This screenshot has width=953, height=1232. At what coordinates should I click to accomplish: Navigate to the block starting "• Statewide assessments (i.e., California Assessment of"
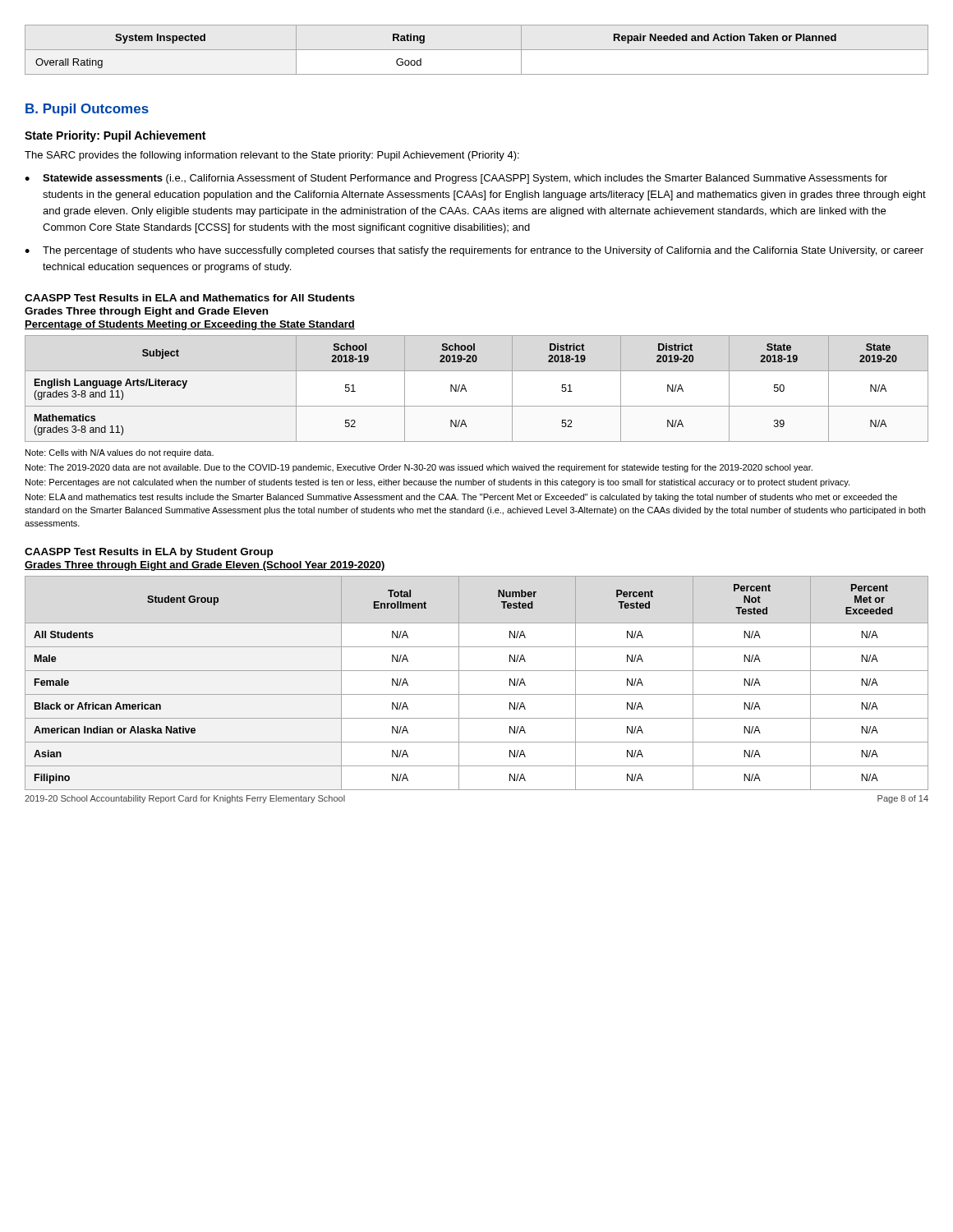pos(476,203)
